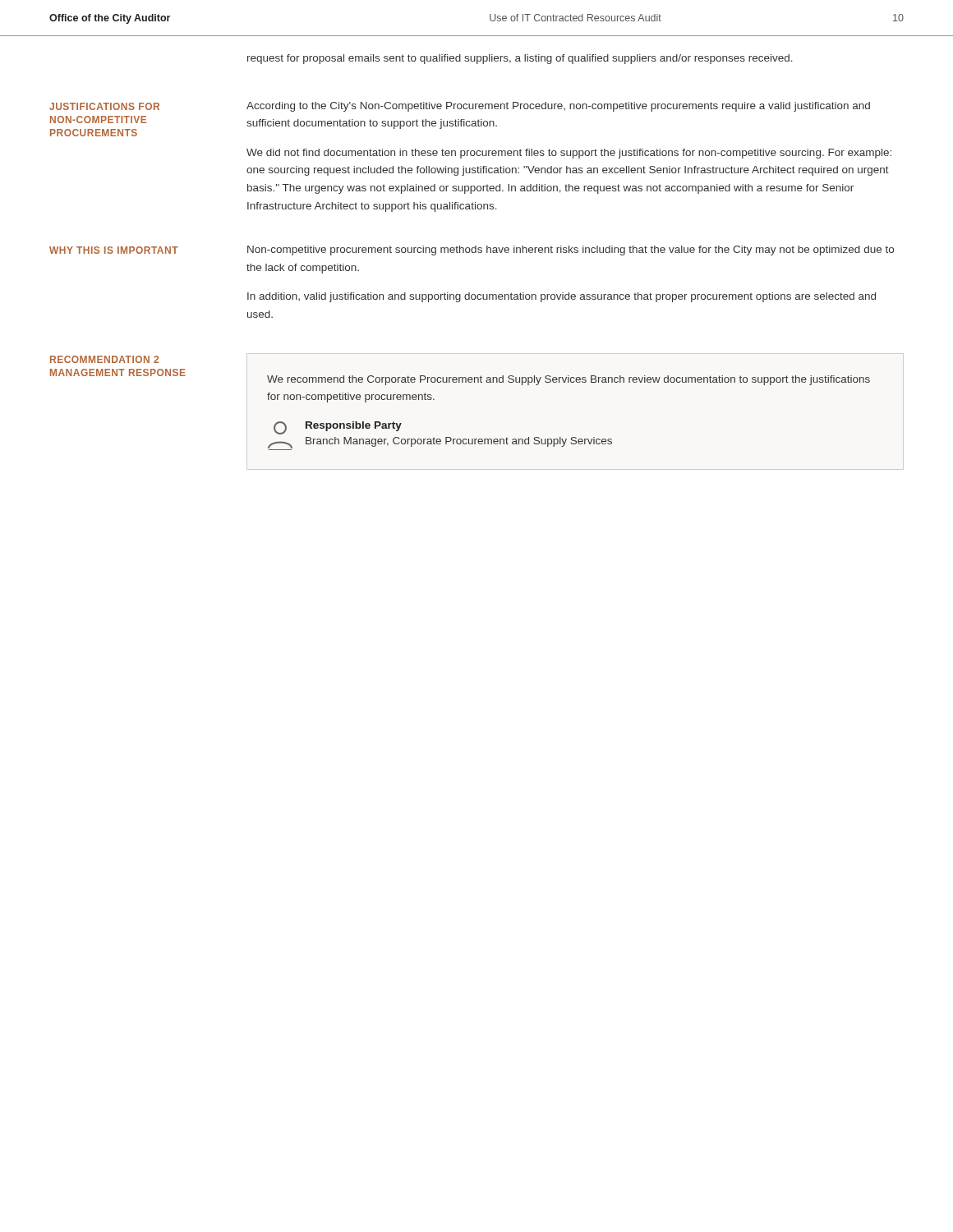This screenshot has width=953, height=1232.
Task: Select the text block that reads "We did not find"
Action: 569,179
